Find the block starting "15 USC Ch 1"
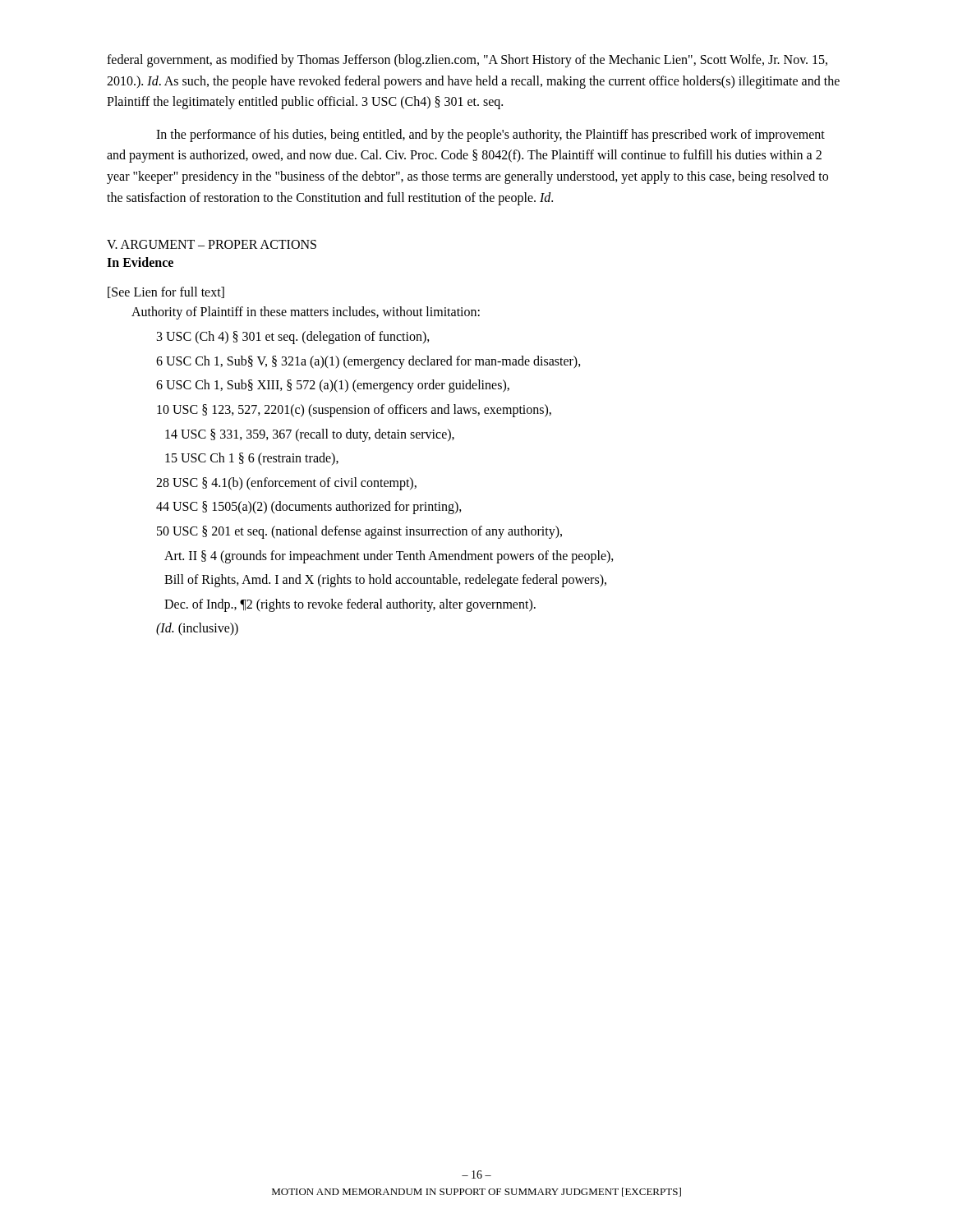Image resolution: width=953 pixels, height=1232 pixels. pyautogui.click(x=252, y=458)
